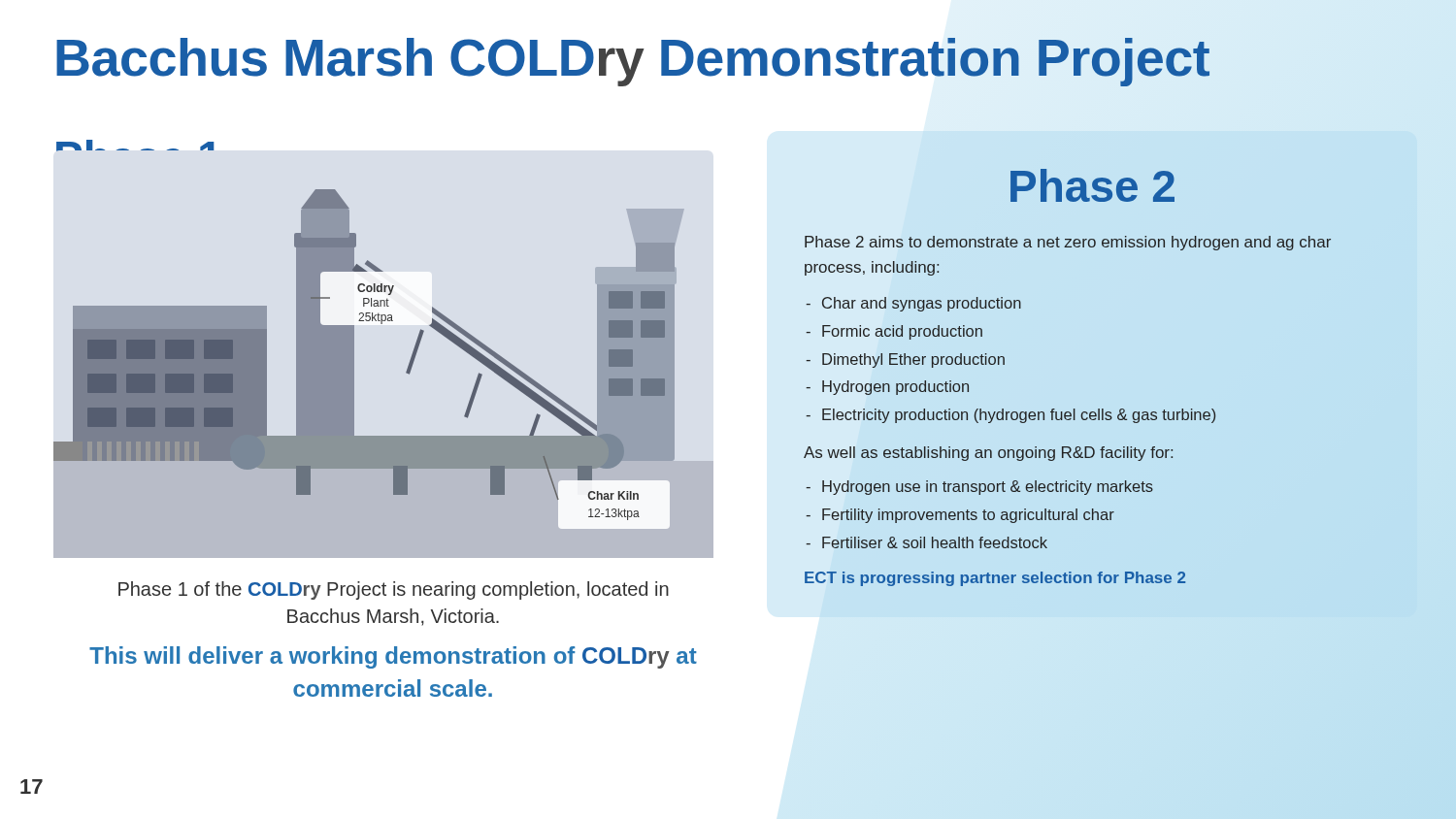Point to the region starting "ECT is progressing partner selection for"
Image resolution: width=1456 pixels, height=819 pixels.
(x=995, y=577)
